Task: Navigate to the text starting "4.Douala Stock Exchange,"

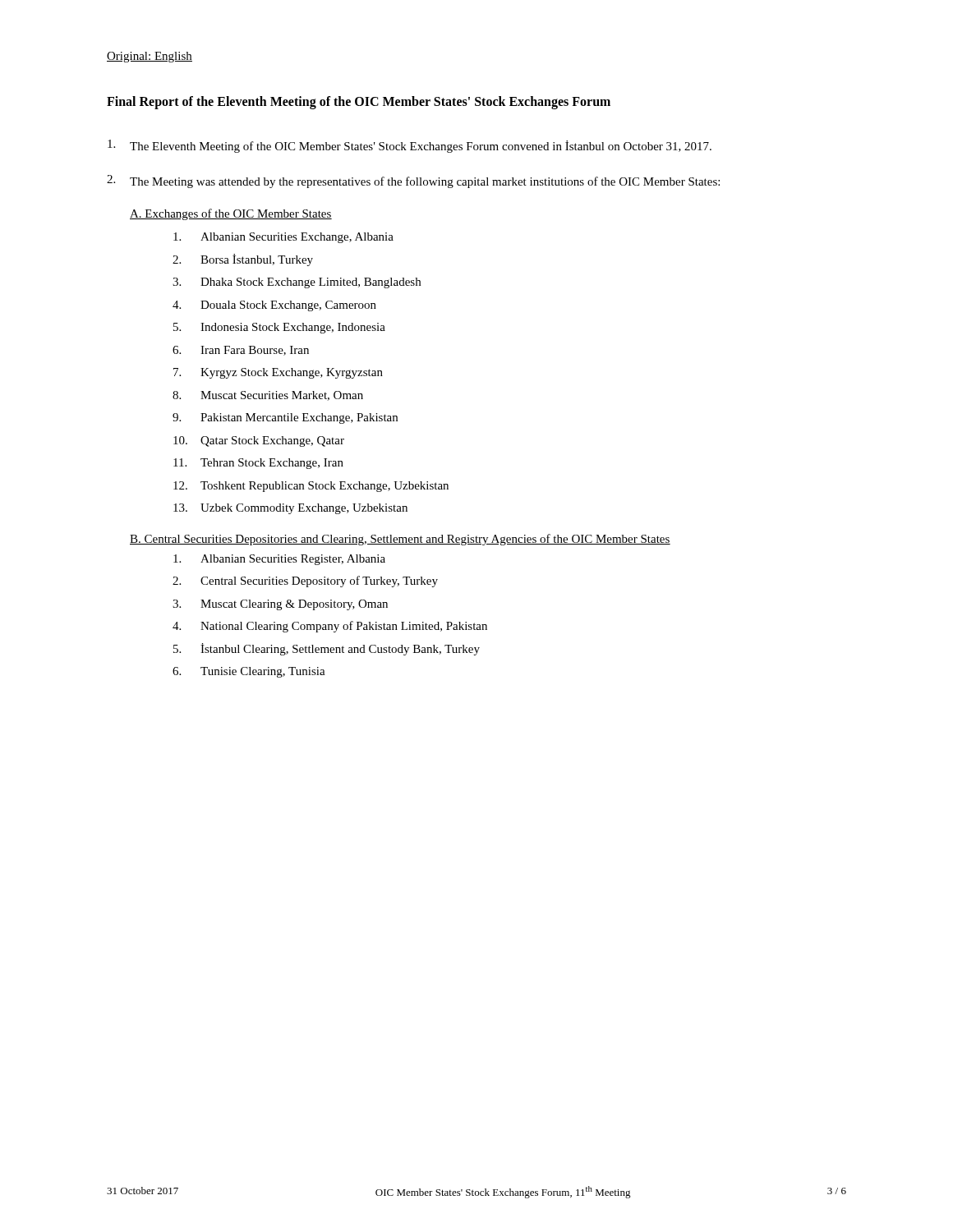Action: [x=274, y=305]
